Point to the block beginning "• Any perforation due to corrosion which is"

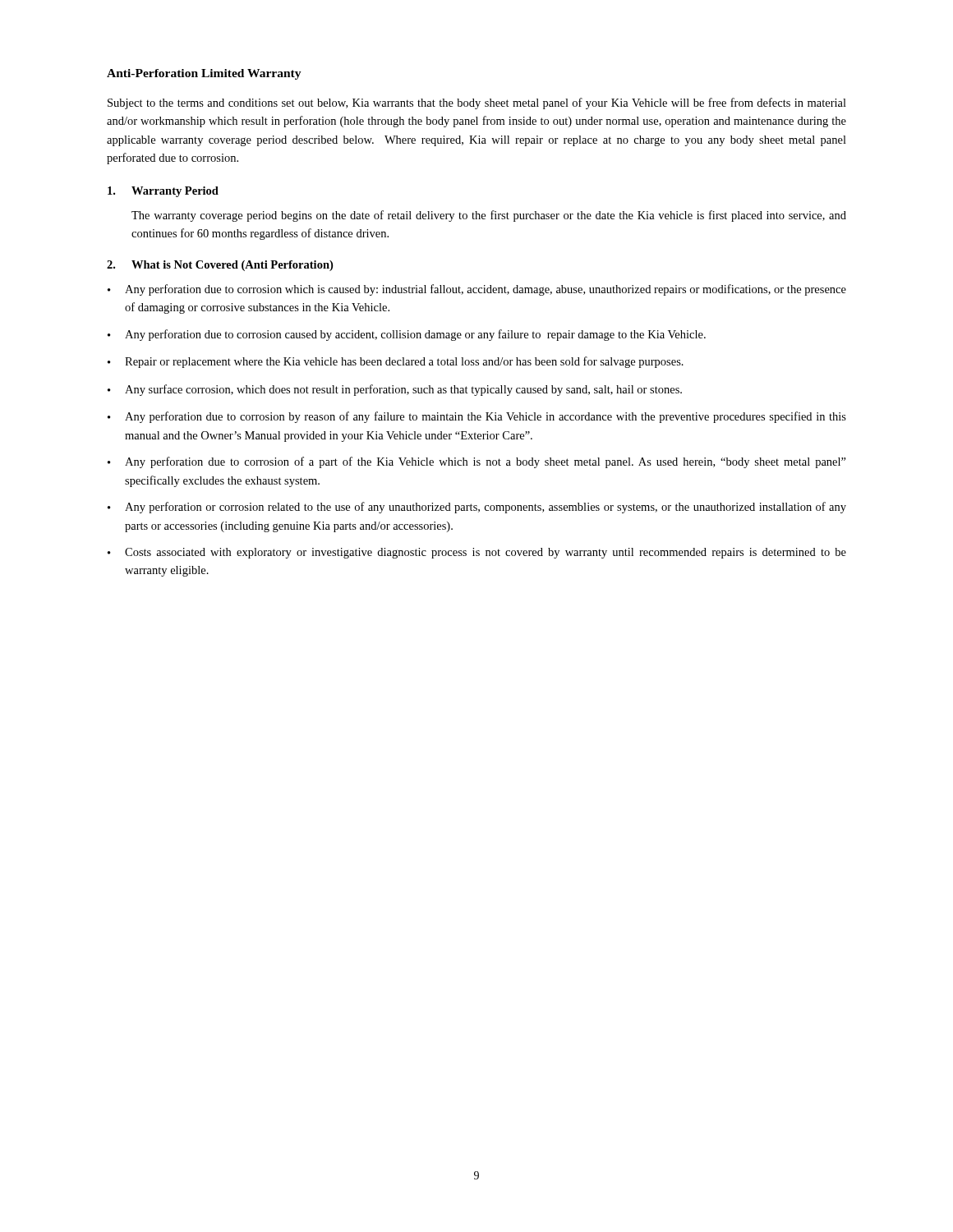[x=476, y=298]
